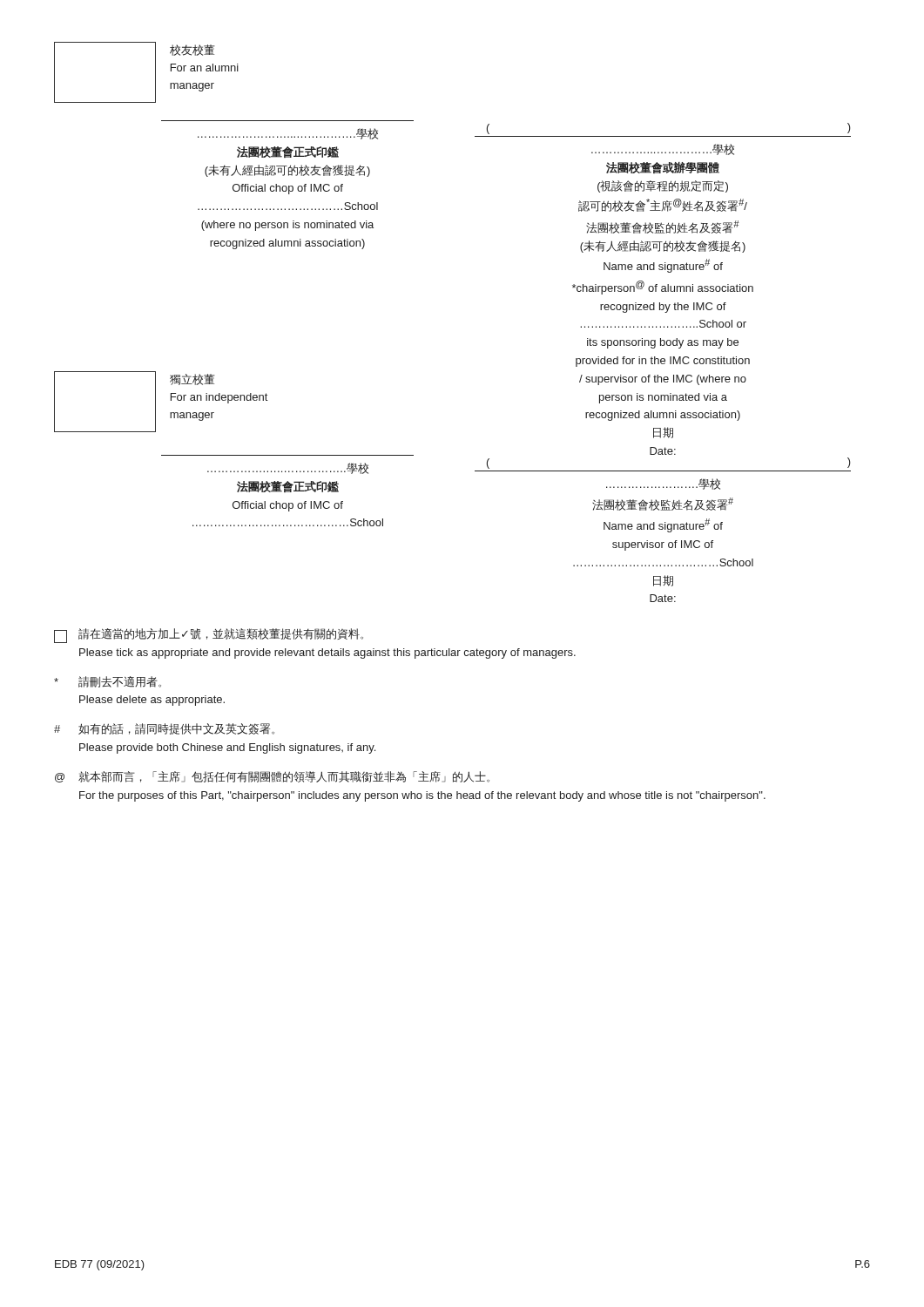Image resolution: width=924 pixels, height=1307 pixels.
Task: Find the block on this page that starts "* 請刪去不適用者。 Please"
Action: point(140,691)
